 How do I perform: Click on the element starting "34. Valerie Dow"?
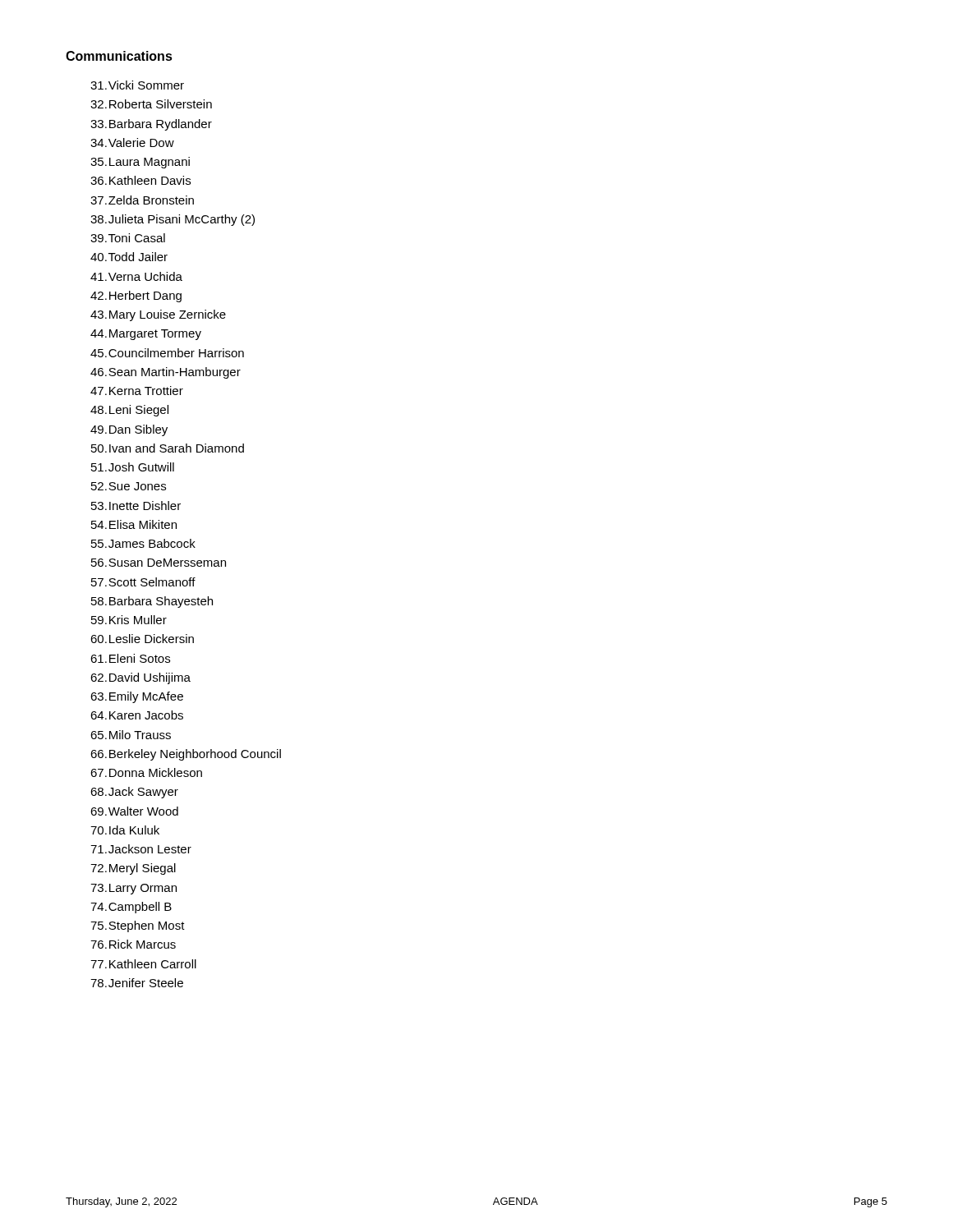pyautogui.click(x=132, y=142)
